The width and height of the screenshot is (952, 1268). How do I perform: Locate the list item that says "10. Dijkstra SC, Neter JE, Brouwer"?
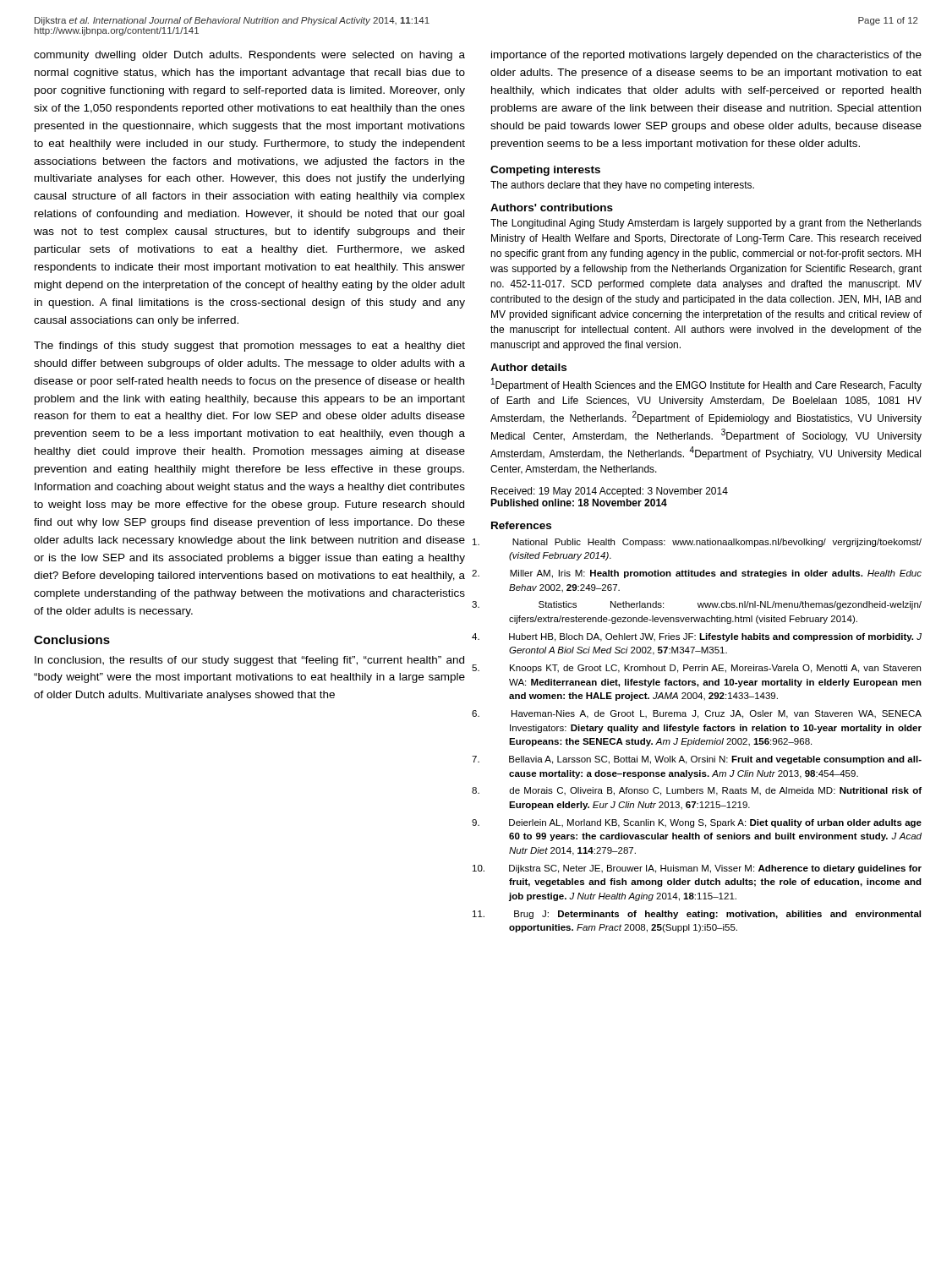point(706,881)
